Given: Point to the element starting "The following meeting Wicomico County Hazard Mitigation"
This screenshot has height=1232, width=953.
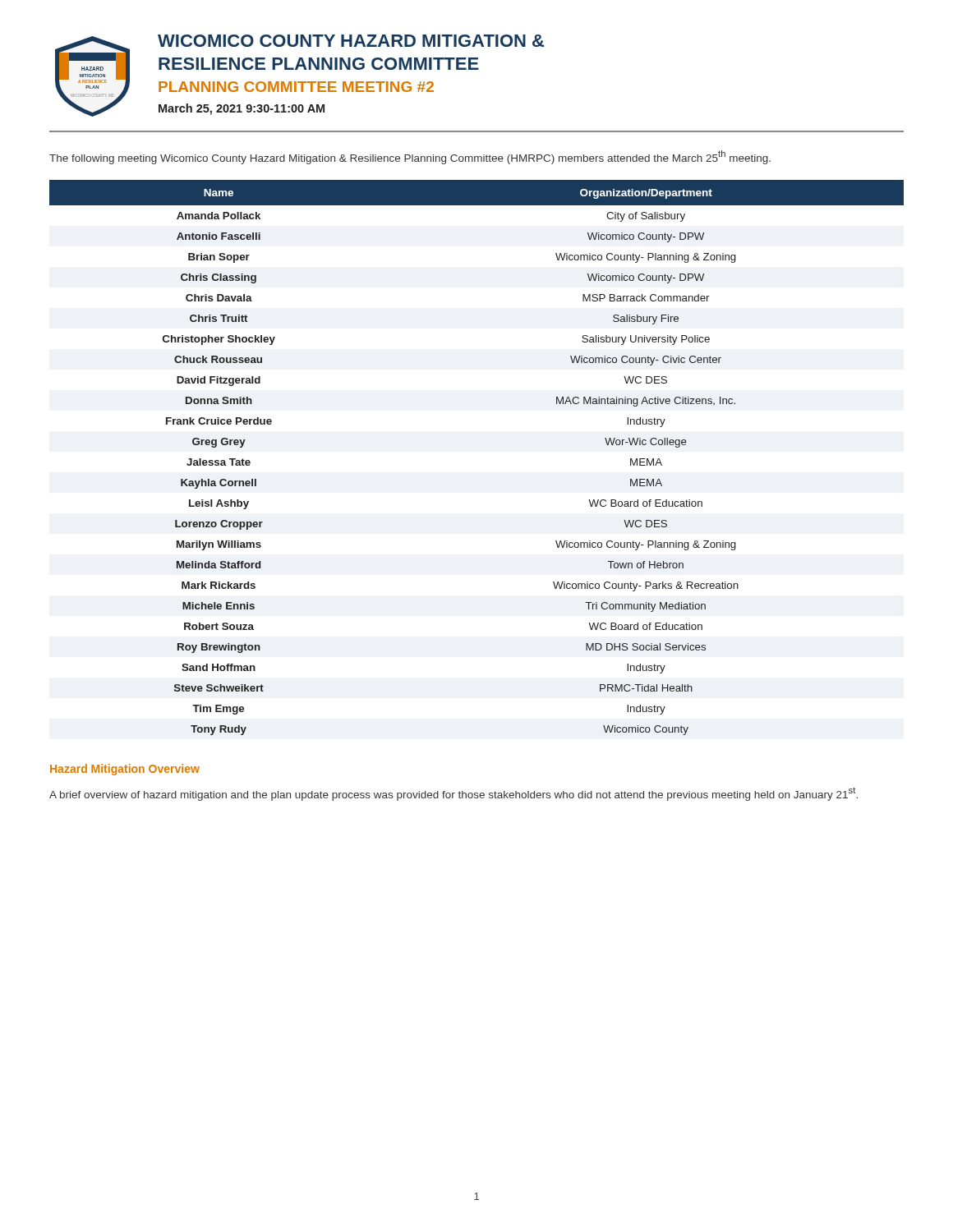Looking at the screenshot, I should tap(410, 156).
